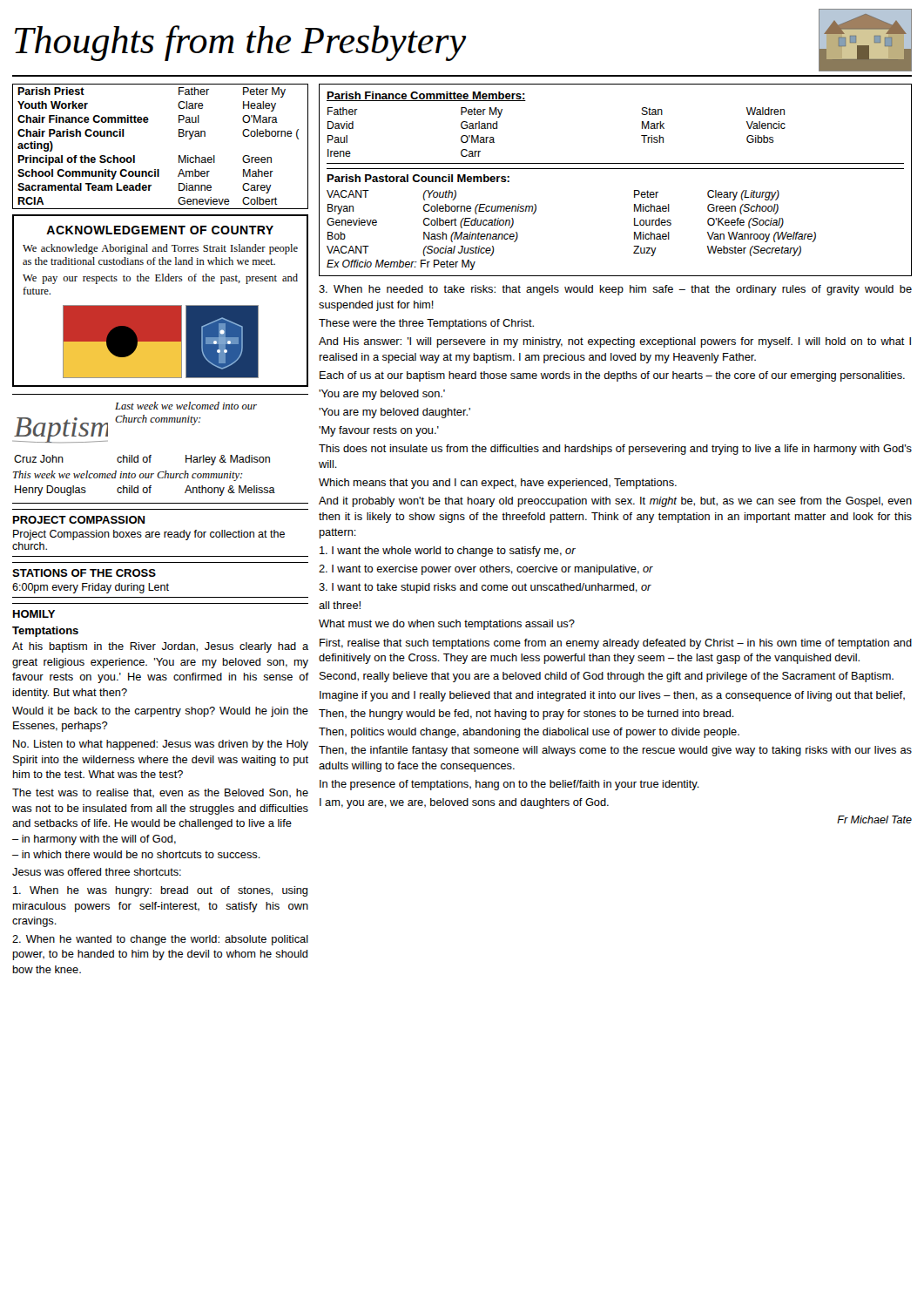Find the block starting "What must we do when such temptations assail"
924x1307 pixels.
pos(447,624)
